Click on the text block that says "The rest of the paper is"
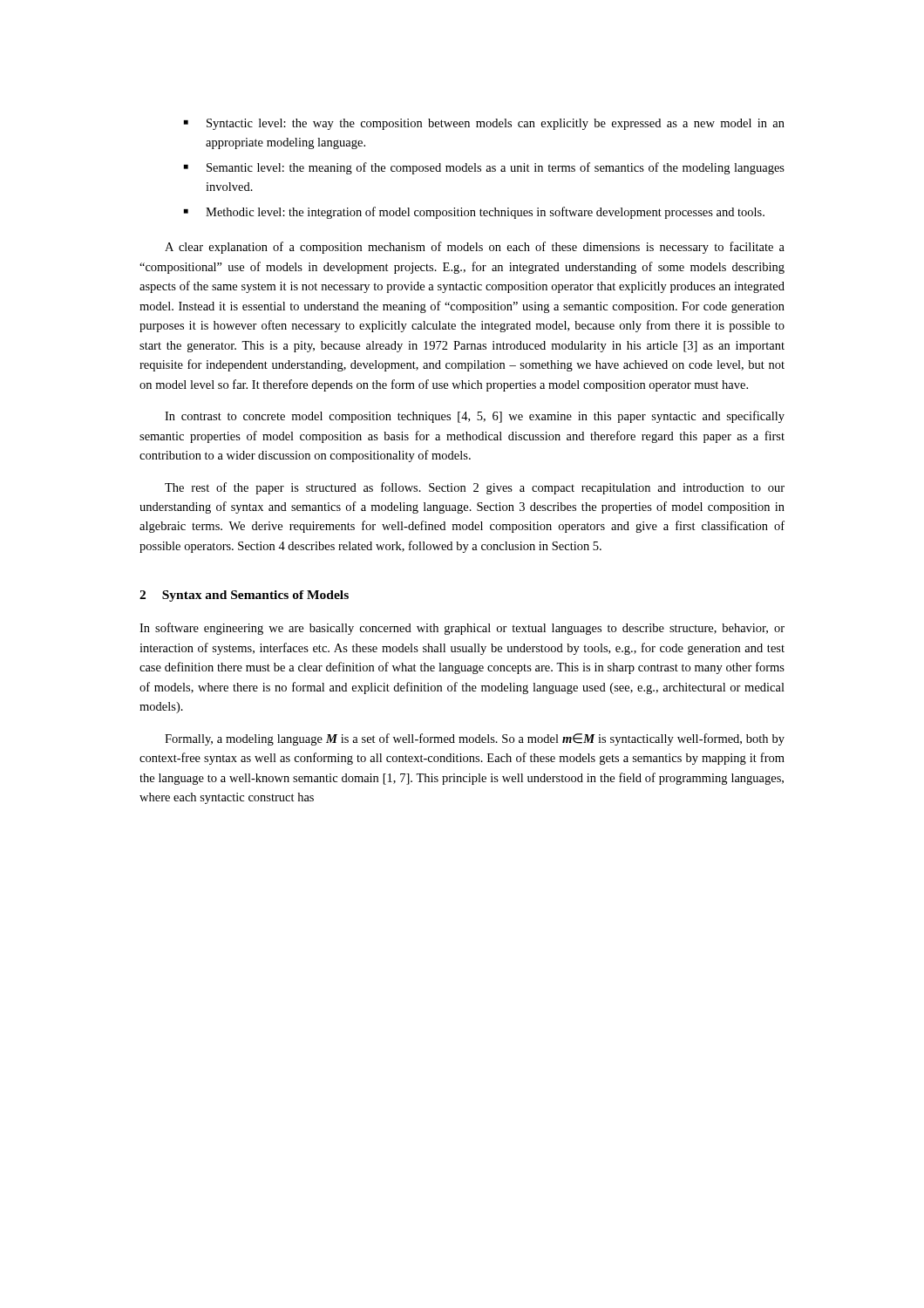This screenshot has width=924, height=1308. tap(462, 516)
